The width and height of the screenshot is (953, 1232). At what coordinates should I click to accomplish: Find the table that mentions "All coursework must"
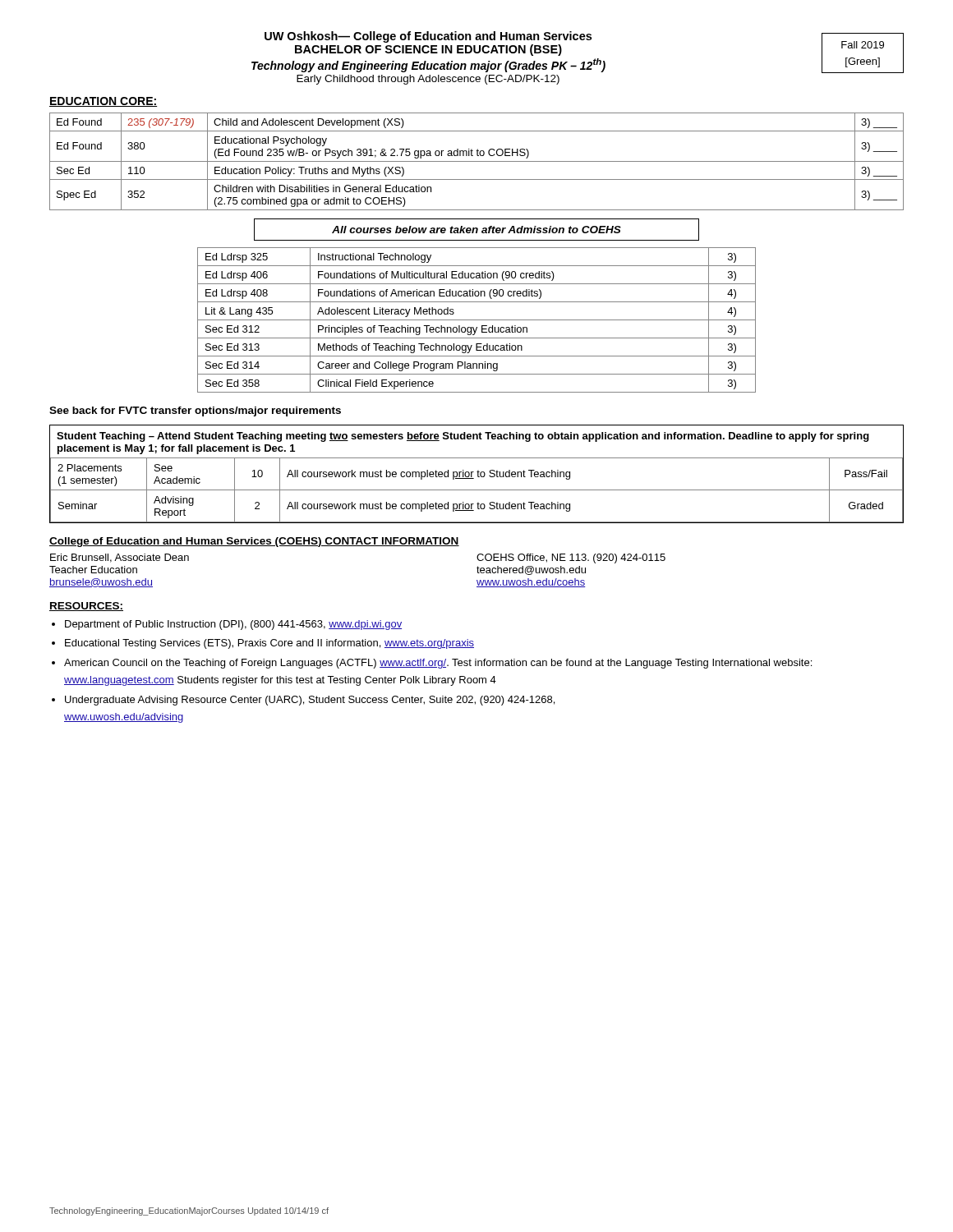tap(476, 474)
